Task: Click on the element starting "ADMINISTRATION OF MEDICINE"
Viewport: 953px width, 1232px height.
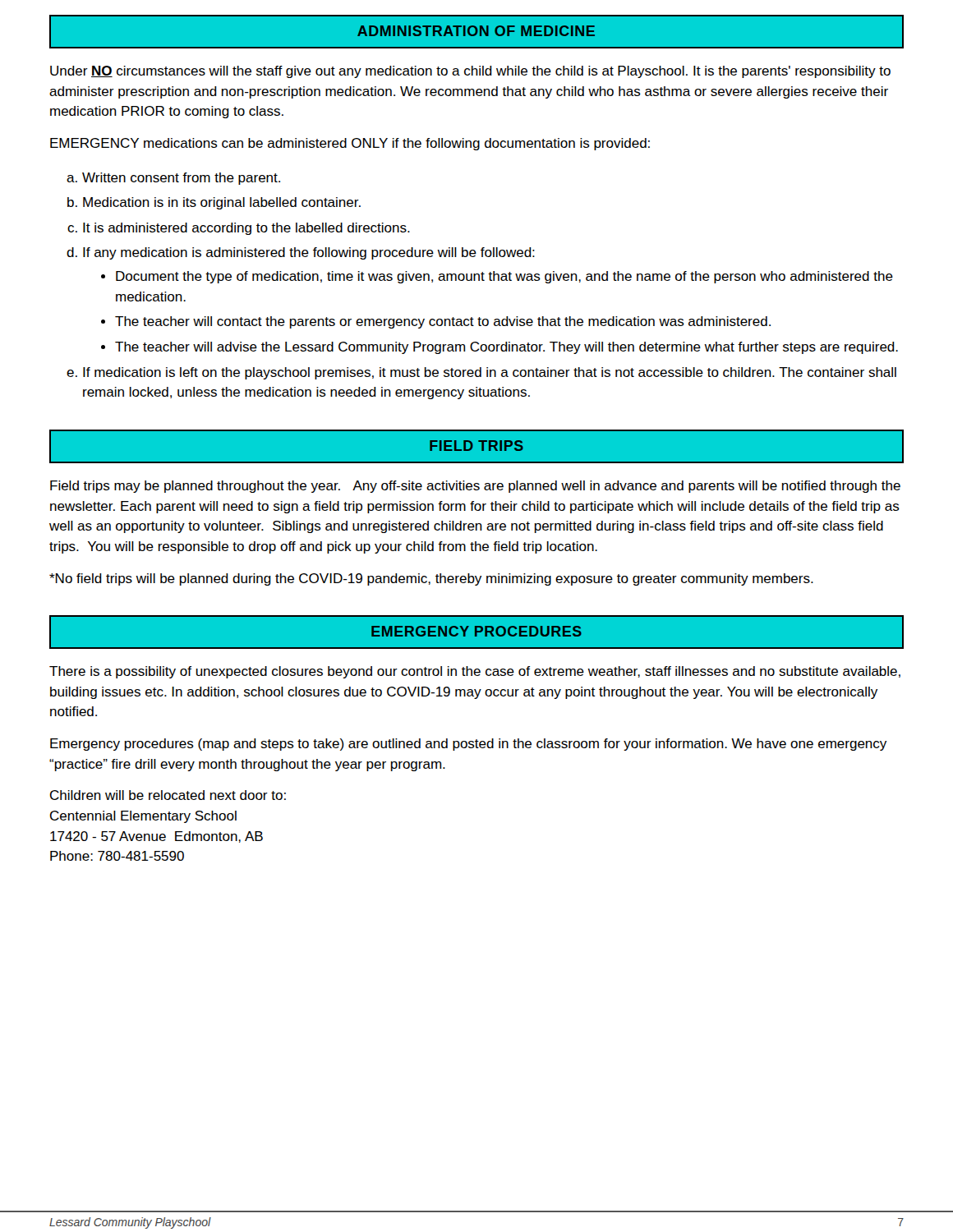Action: pos(476,32)
